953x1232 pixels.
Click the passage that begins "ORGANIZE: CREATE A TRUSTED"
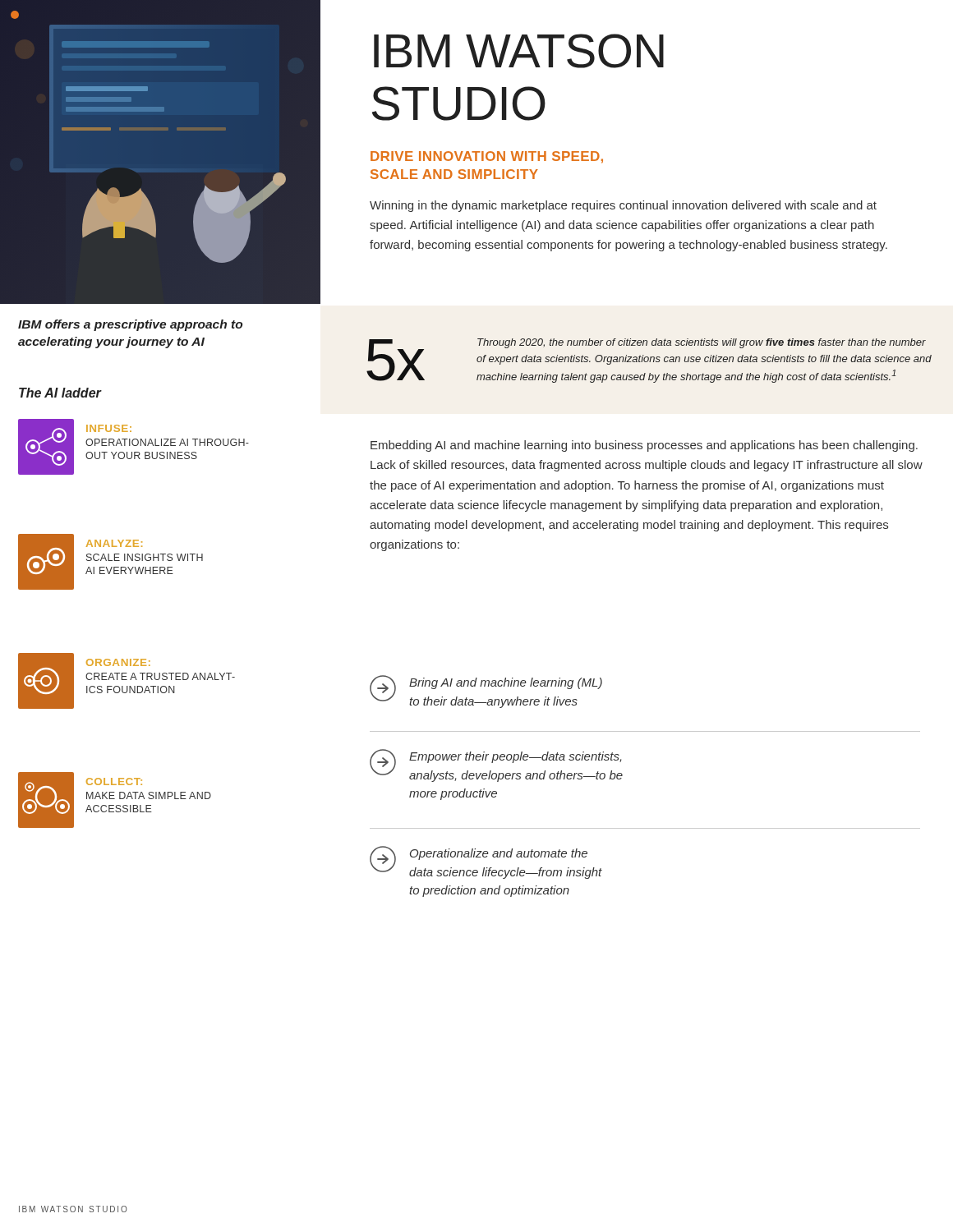[127, 681]
